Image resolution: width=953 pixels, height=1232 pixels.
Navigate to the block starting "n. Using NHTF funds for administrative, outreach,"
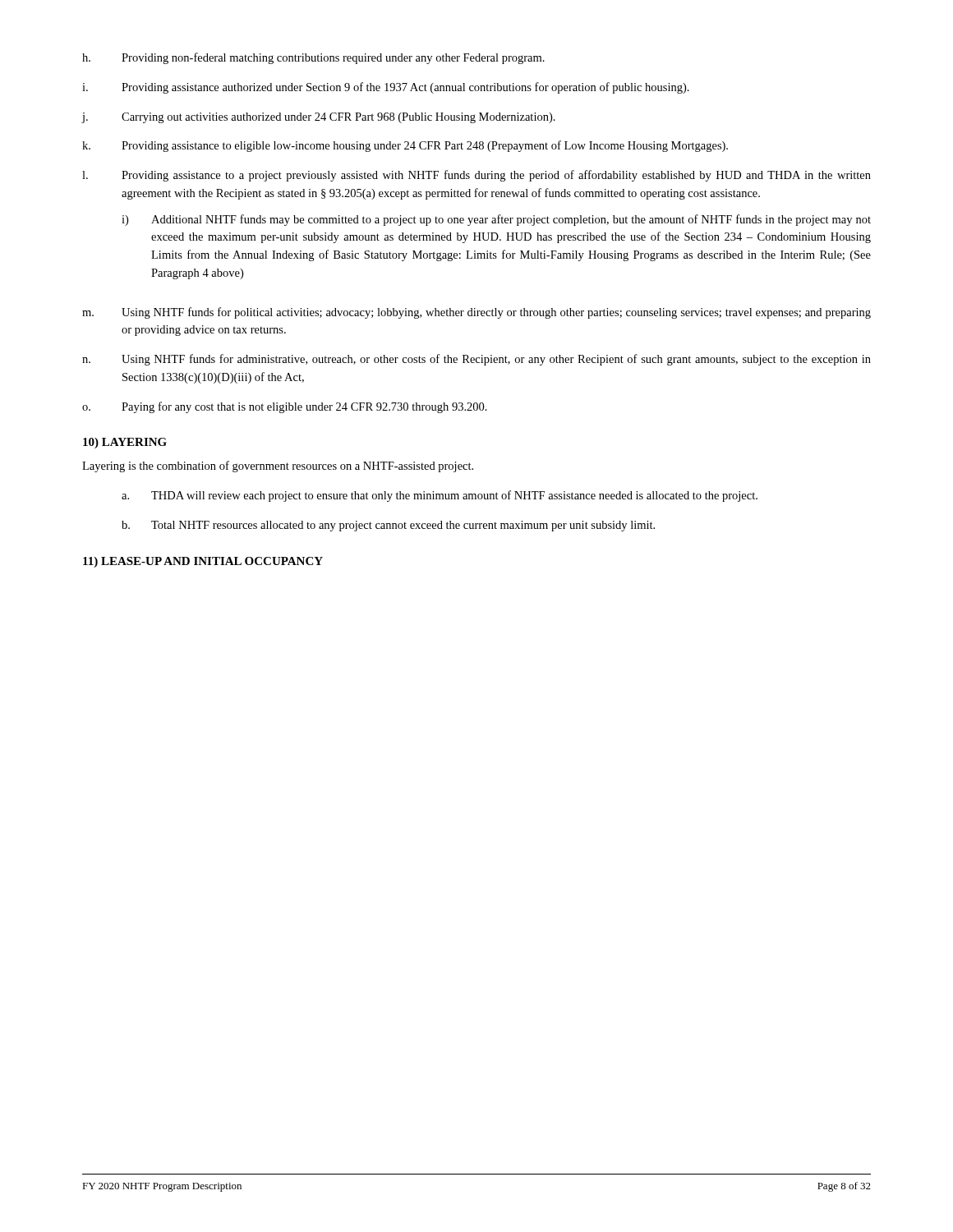tap(476, 369)
